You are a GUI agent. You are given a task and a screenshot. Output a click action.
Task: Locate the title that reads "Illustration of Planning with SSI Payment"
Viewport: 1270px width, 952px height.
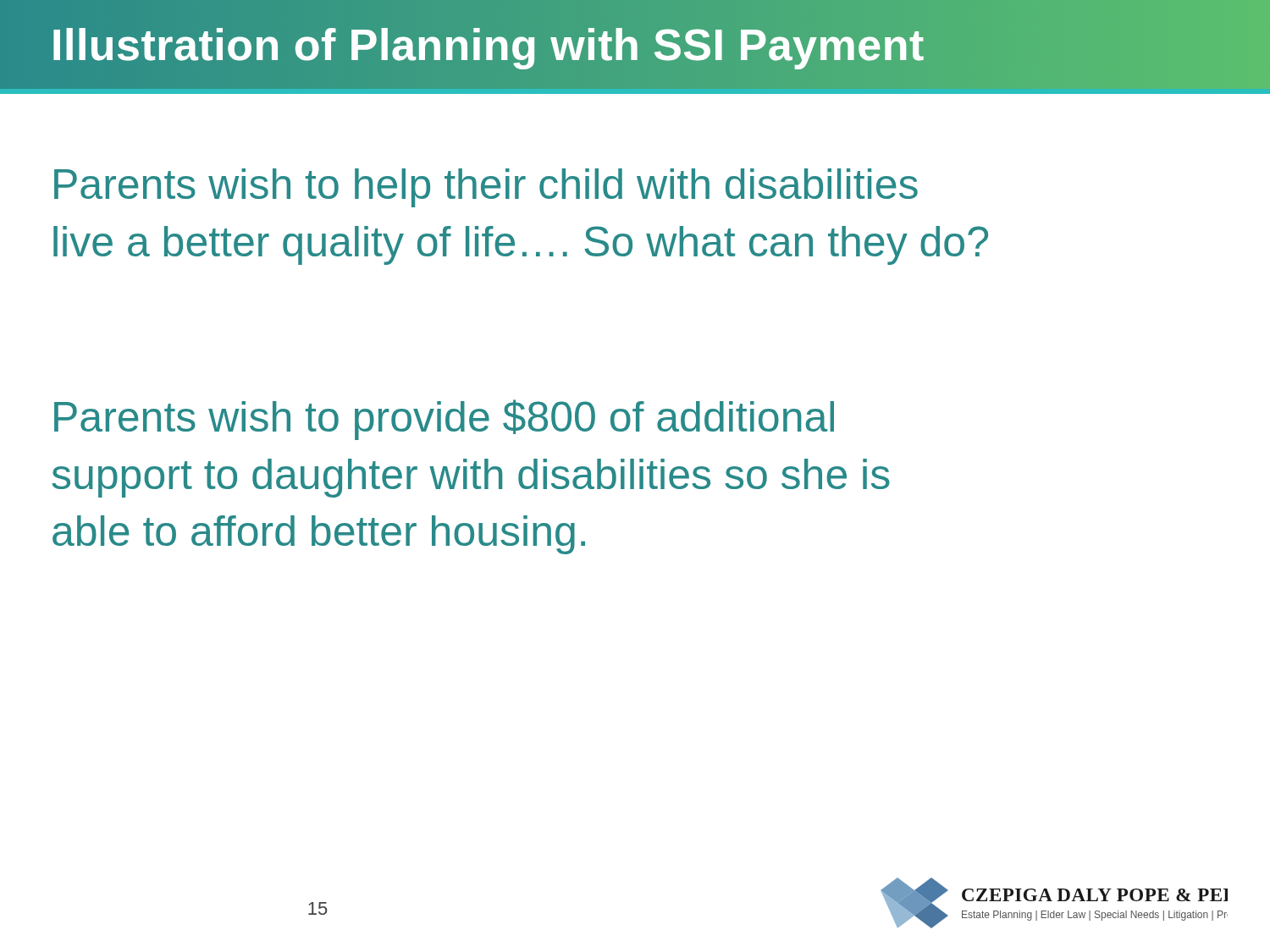point(488,44)
